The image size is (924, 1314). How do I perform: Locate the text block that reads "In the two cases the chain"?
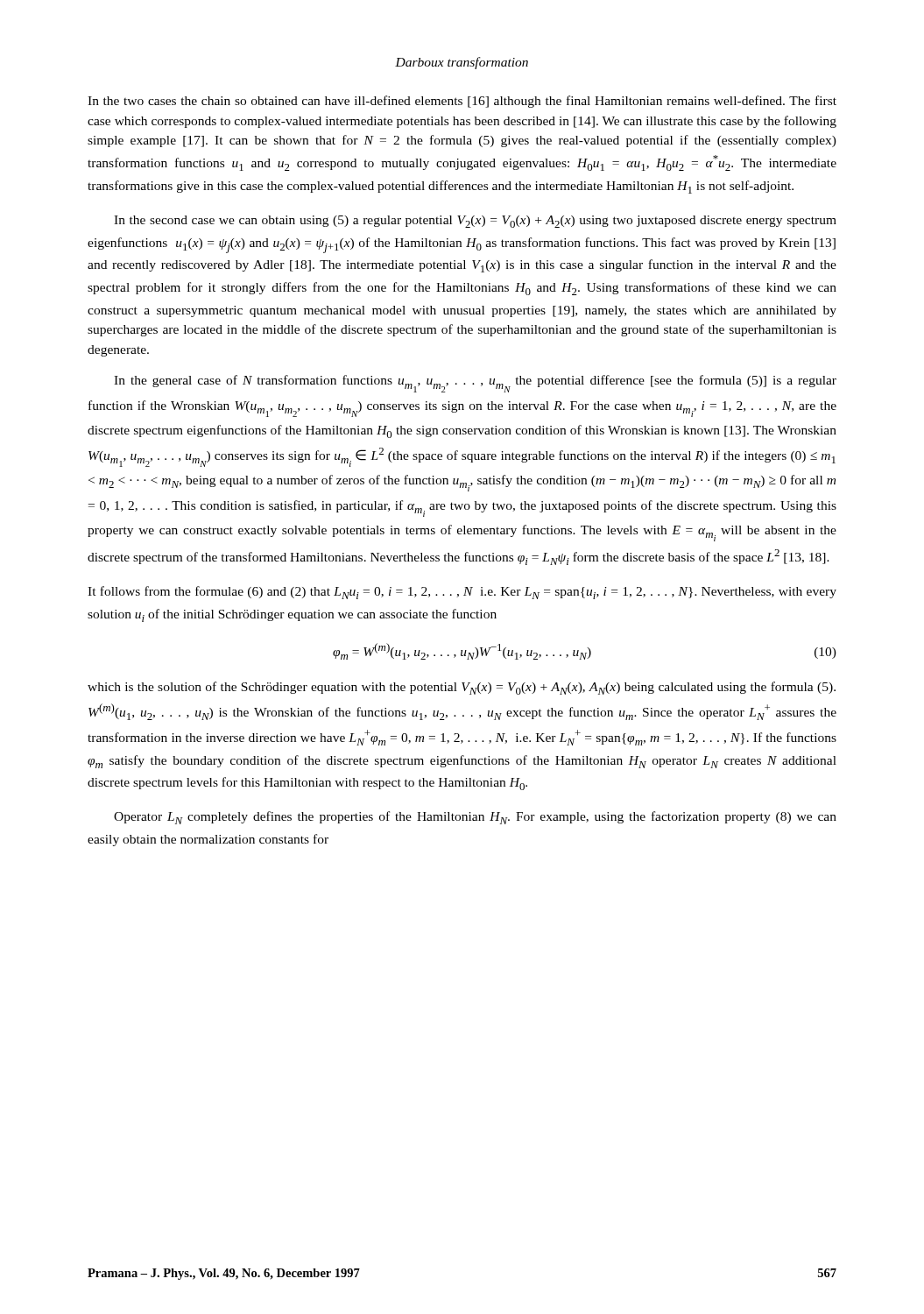462,145
